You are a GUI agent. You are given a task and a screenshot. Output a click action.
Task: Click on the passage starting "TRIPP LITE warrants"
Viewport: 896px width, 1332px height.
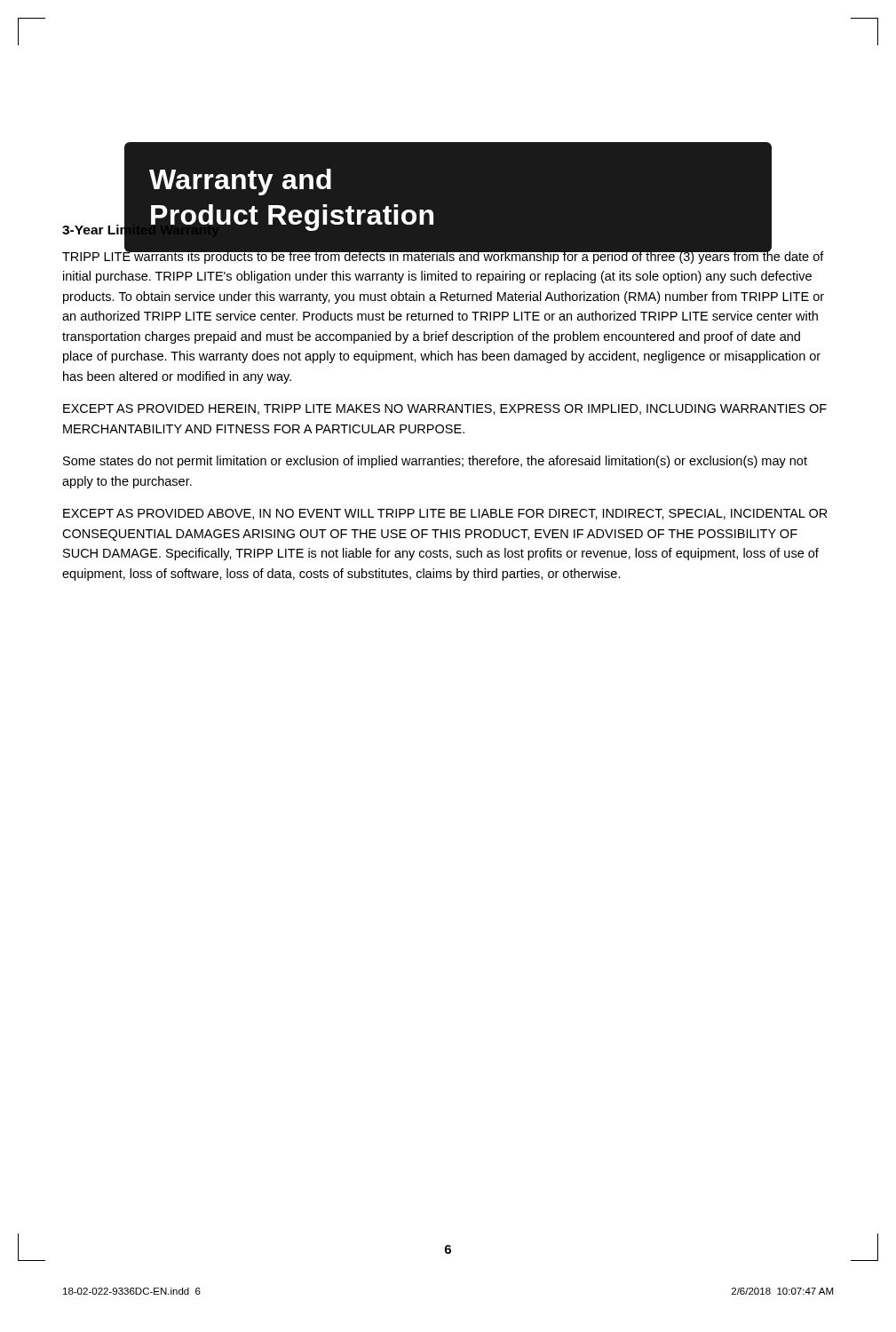click(443, 316)
